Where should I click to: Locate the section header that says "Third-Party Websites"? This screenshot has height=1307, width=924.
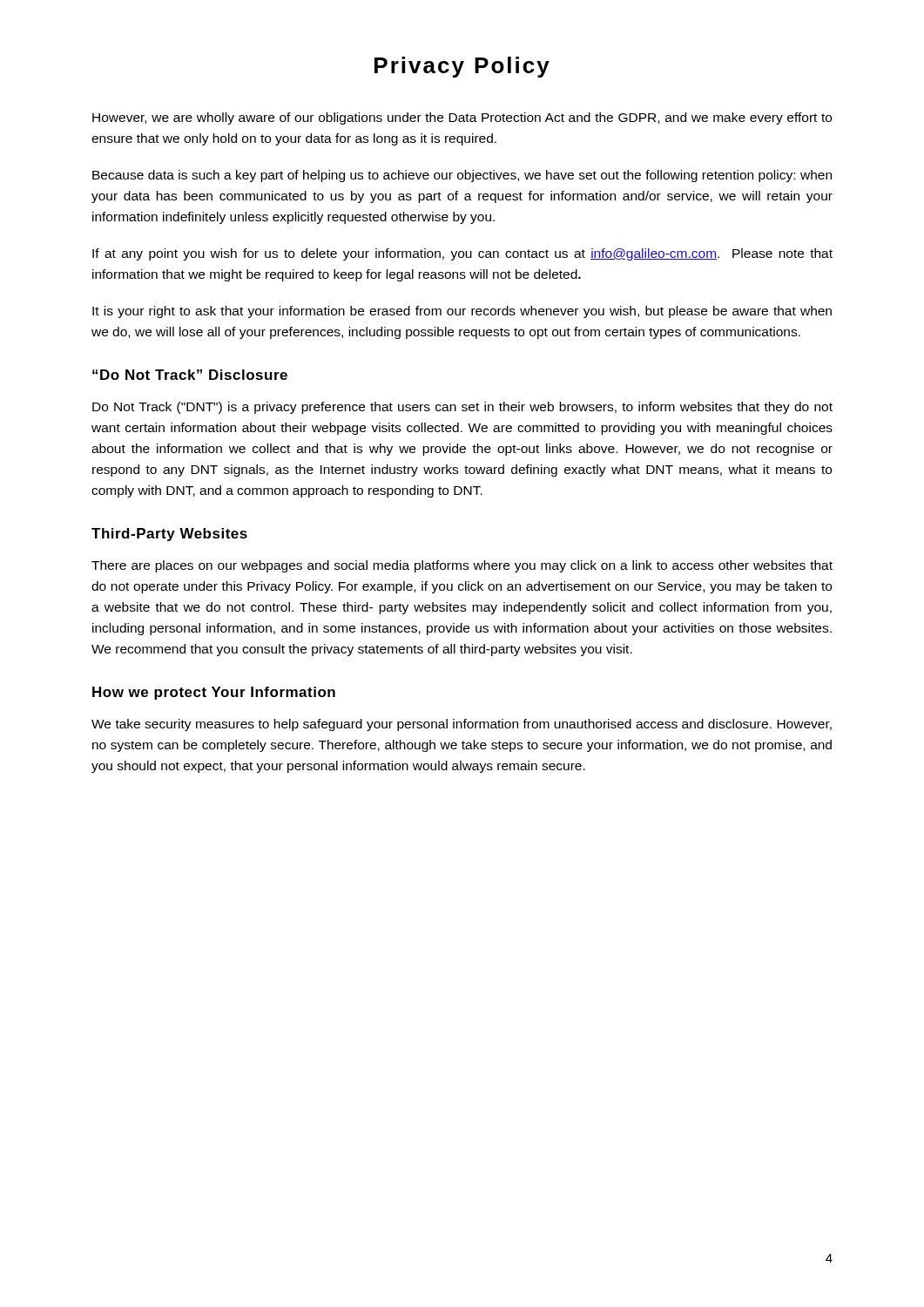pyautogui.click(x=170, y=534)
